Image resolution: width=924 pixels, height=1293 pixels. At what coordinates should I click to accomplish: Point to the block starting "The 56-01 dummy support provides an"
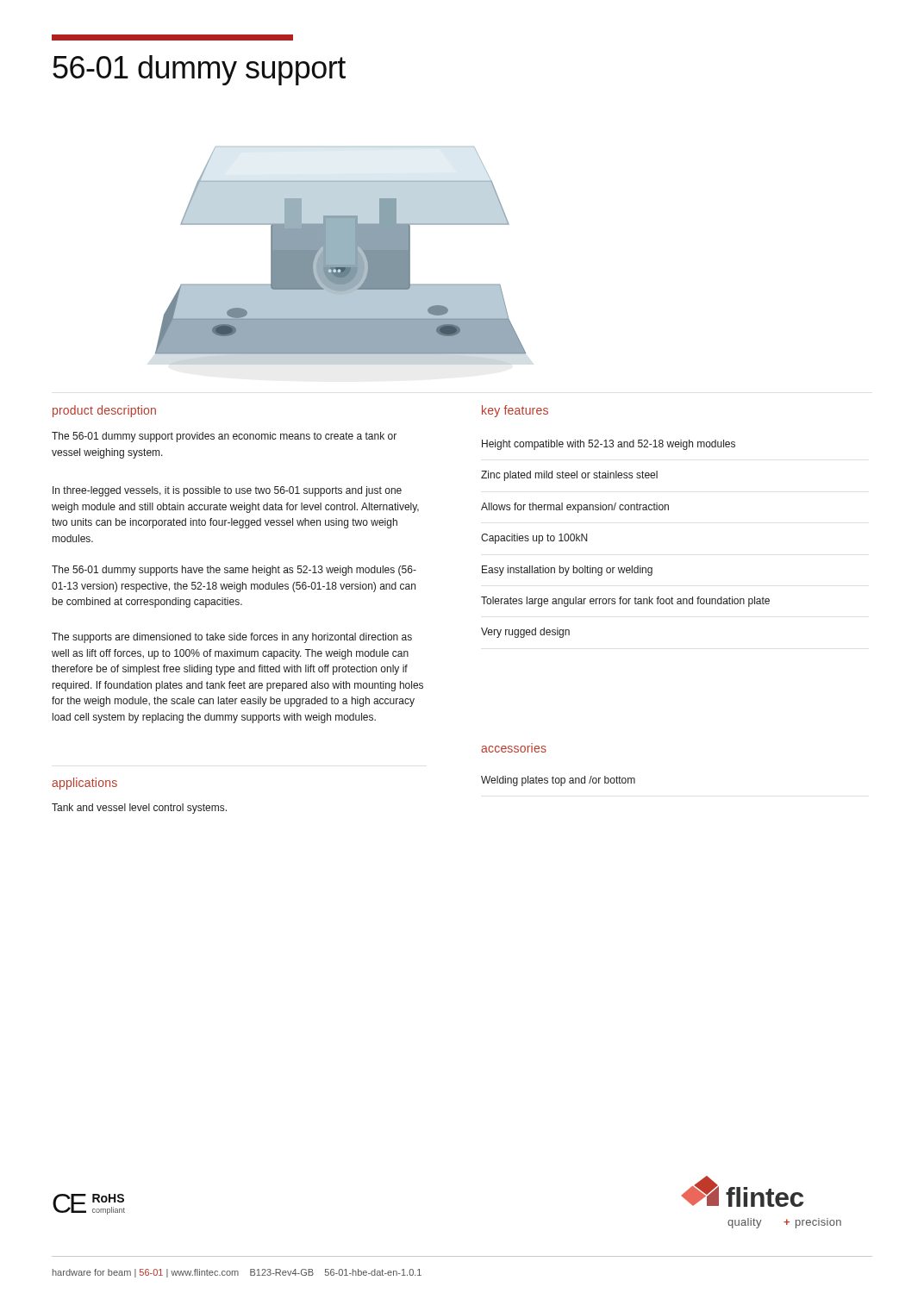[x=224, y=444]
